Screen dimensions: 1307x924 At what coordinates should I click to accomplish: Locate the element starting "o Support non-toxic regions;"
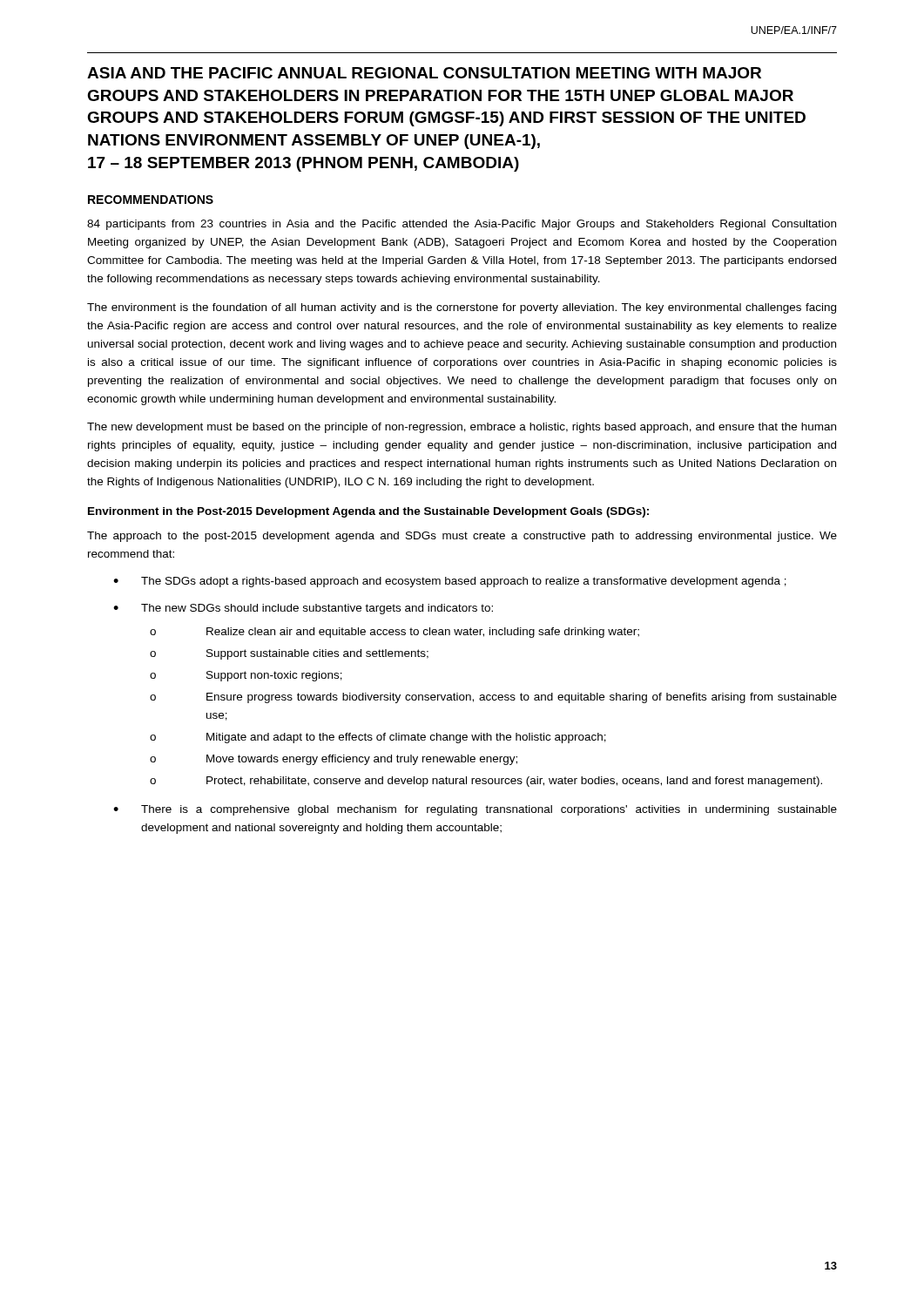click(x=246, y=676)
